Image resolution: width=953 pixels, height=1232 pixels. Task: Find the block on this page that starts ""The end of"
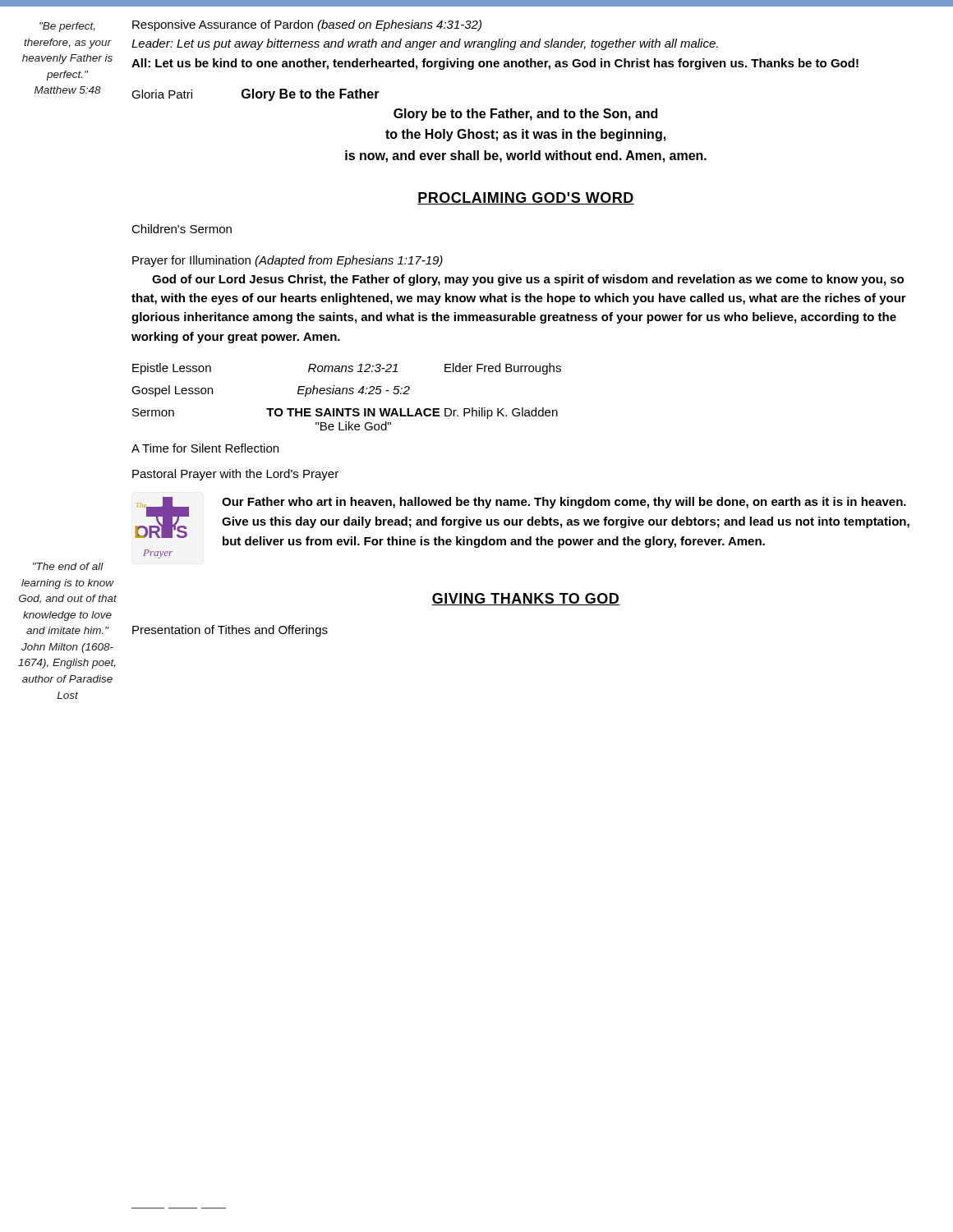coord(67,631)
